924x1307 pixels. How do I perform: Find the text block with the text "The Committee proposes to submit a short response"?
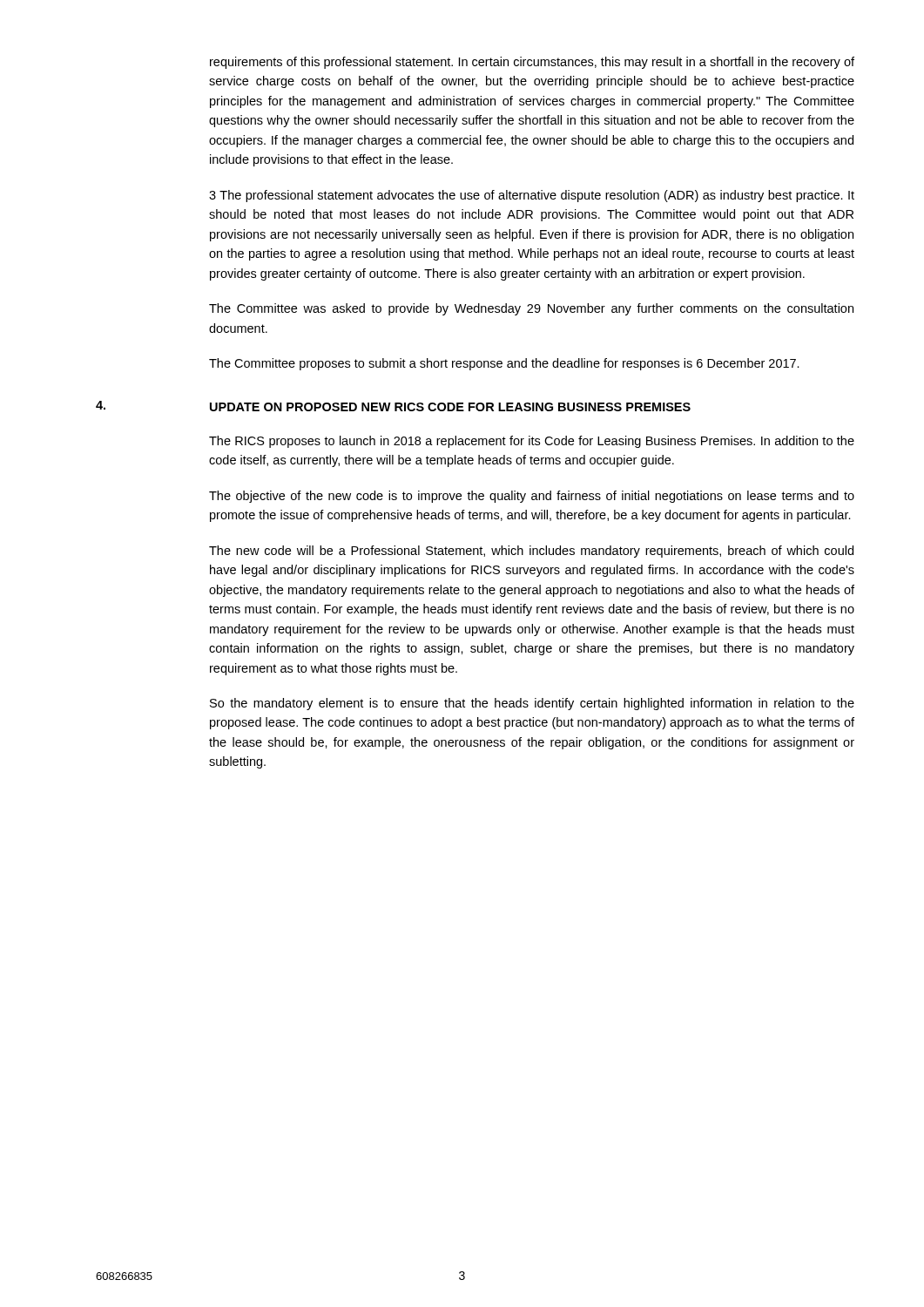pyautogui.click(x=505, y=363)
